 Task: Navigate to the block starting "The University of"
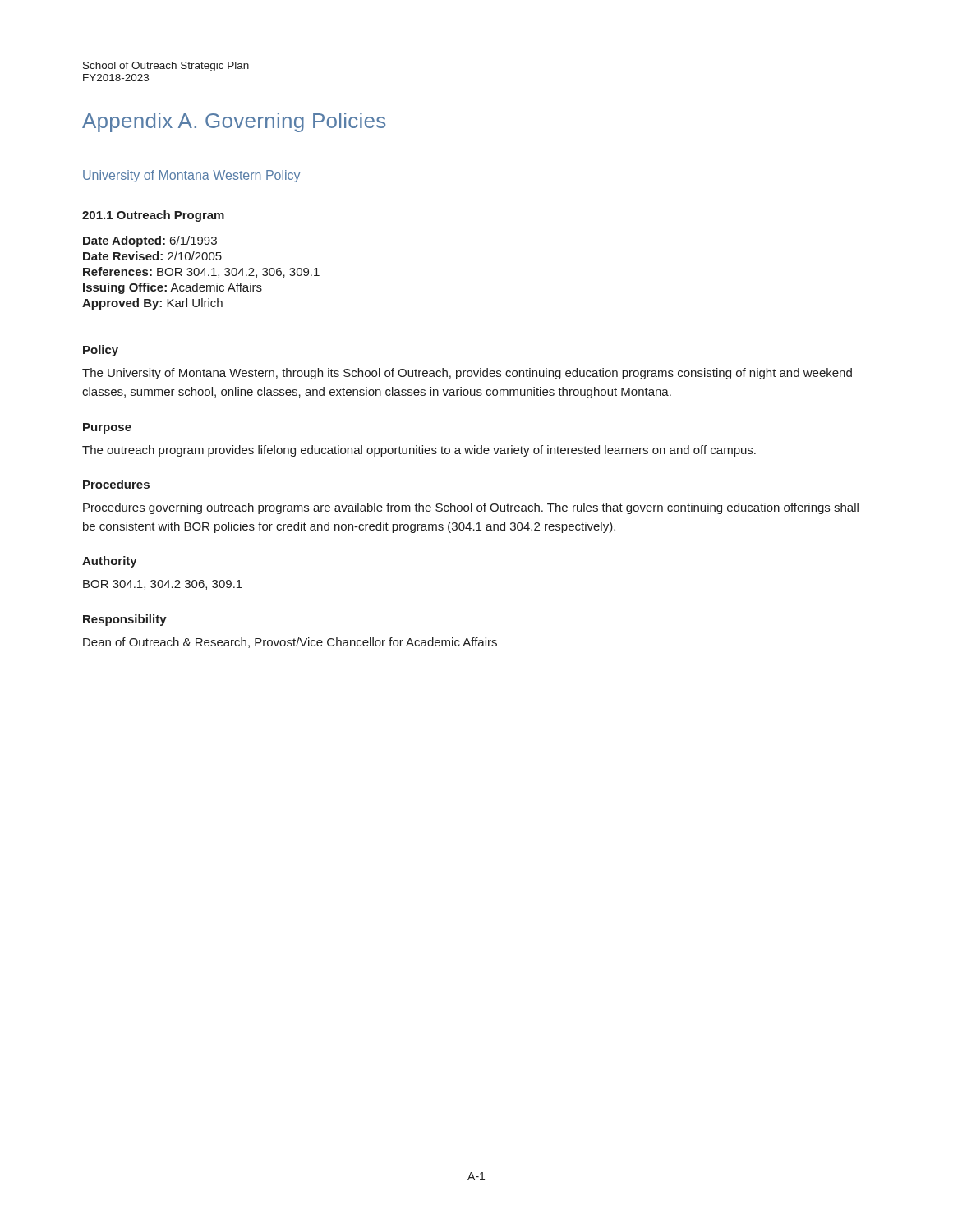click(467, 382)
